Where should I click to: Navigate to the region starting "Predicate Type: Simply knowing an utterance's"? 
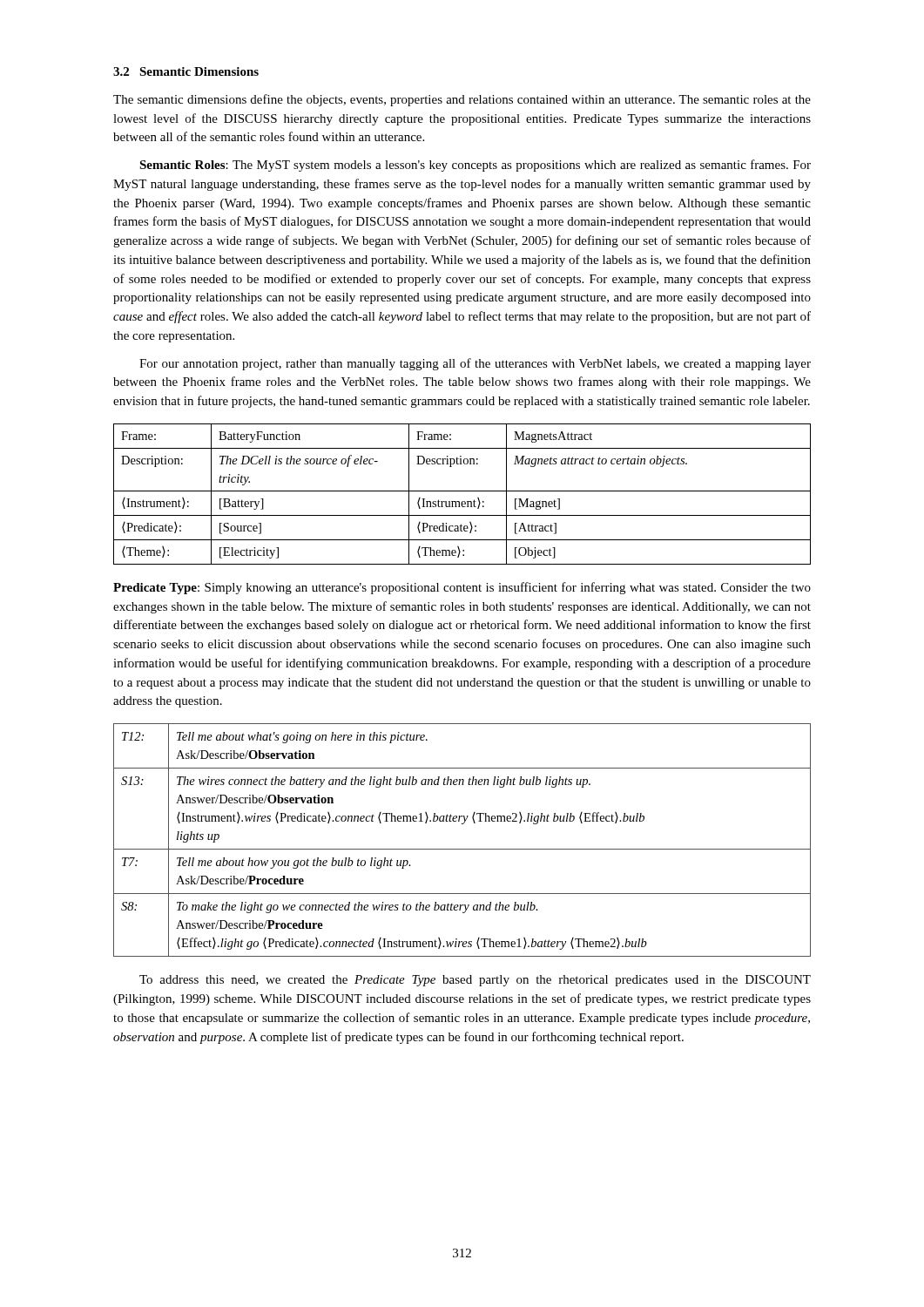tap(462, 644)
